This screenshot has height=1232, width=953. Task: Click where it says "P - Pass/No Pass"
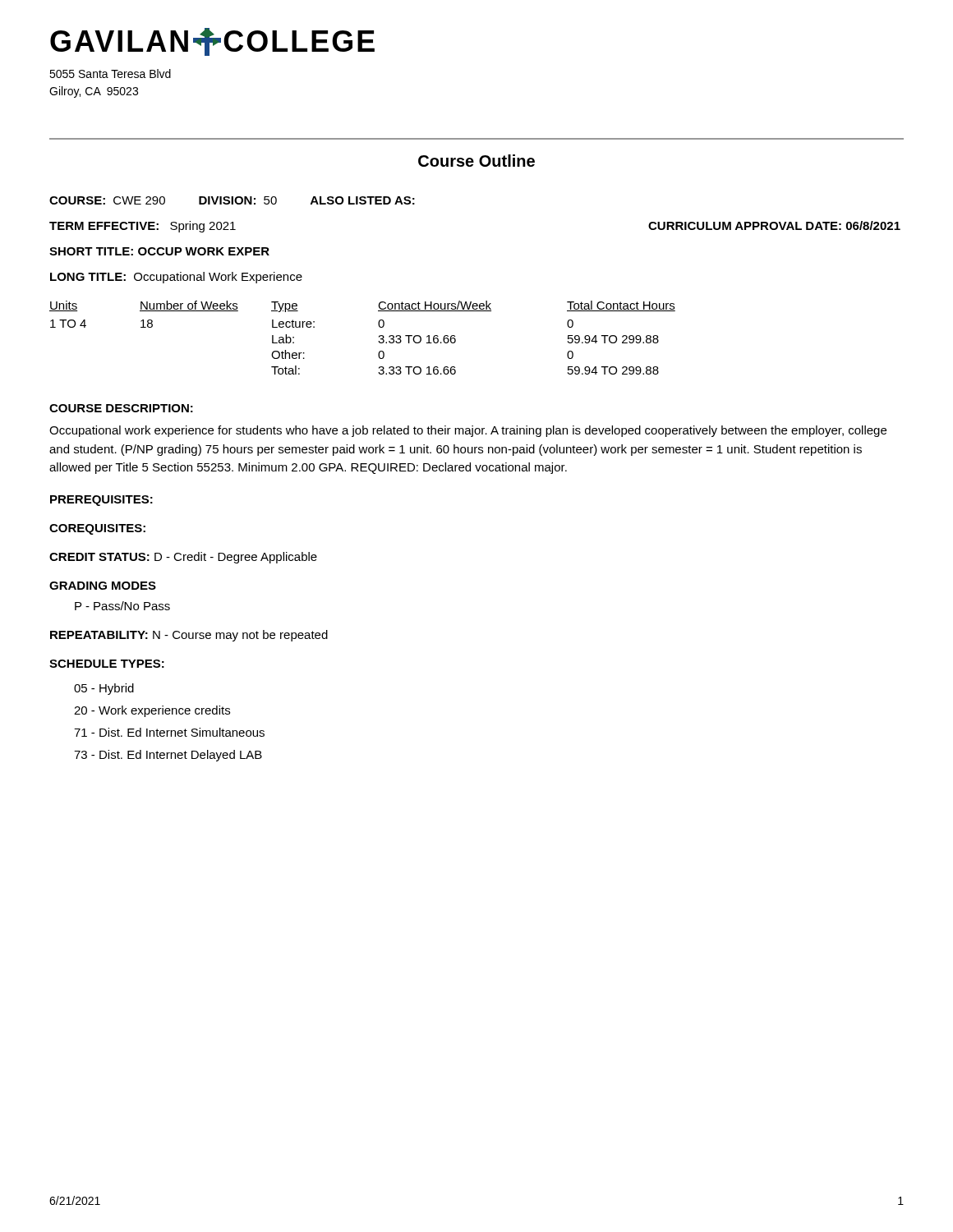click(122, 605)
